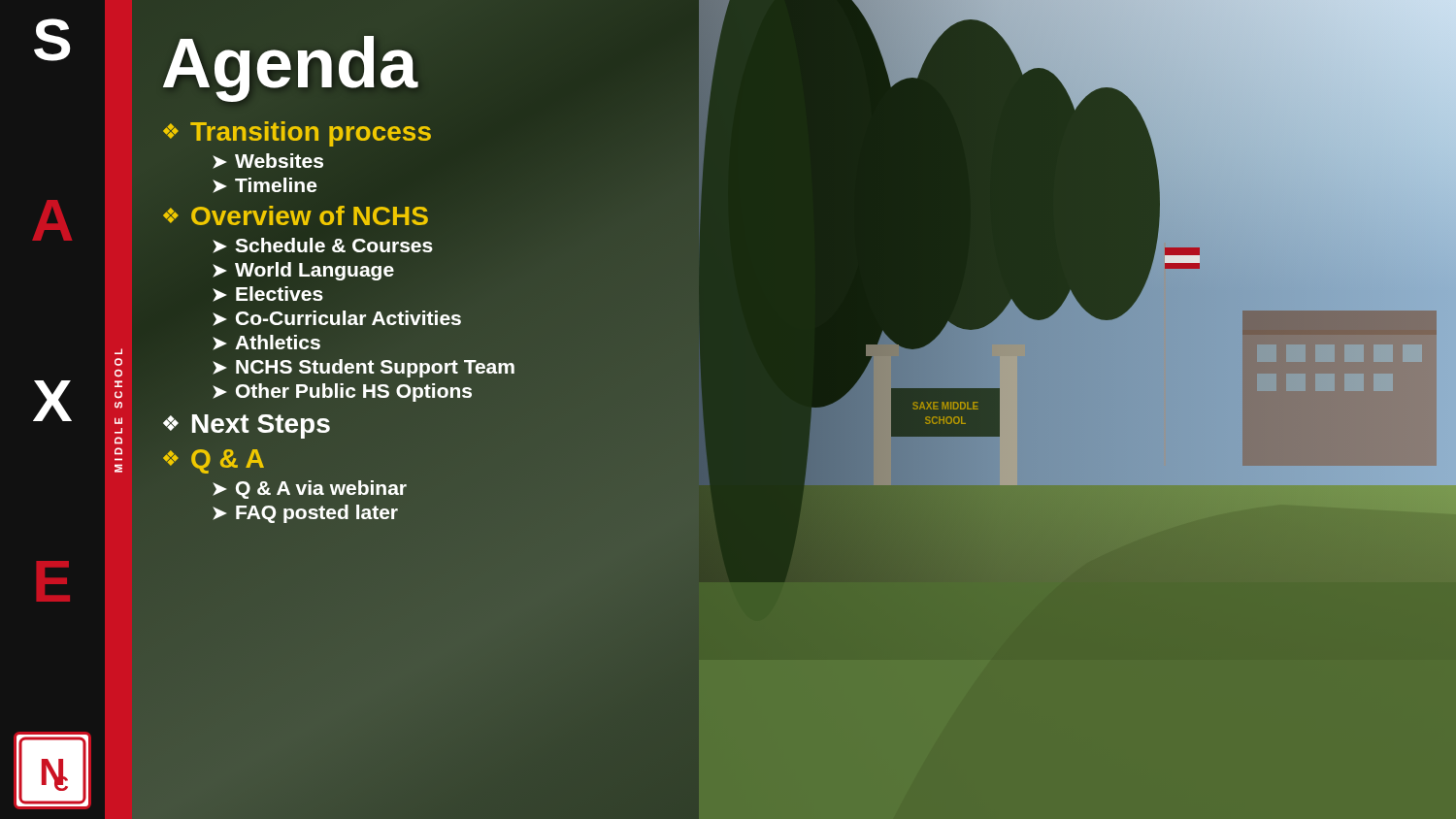Click where it says "➤ NCHS Student Support Team"
The height and width of the screenshot is (819, 1456).
(363, 367)
